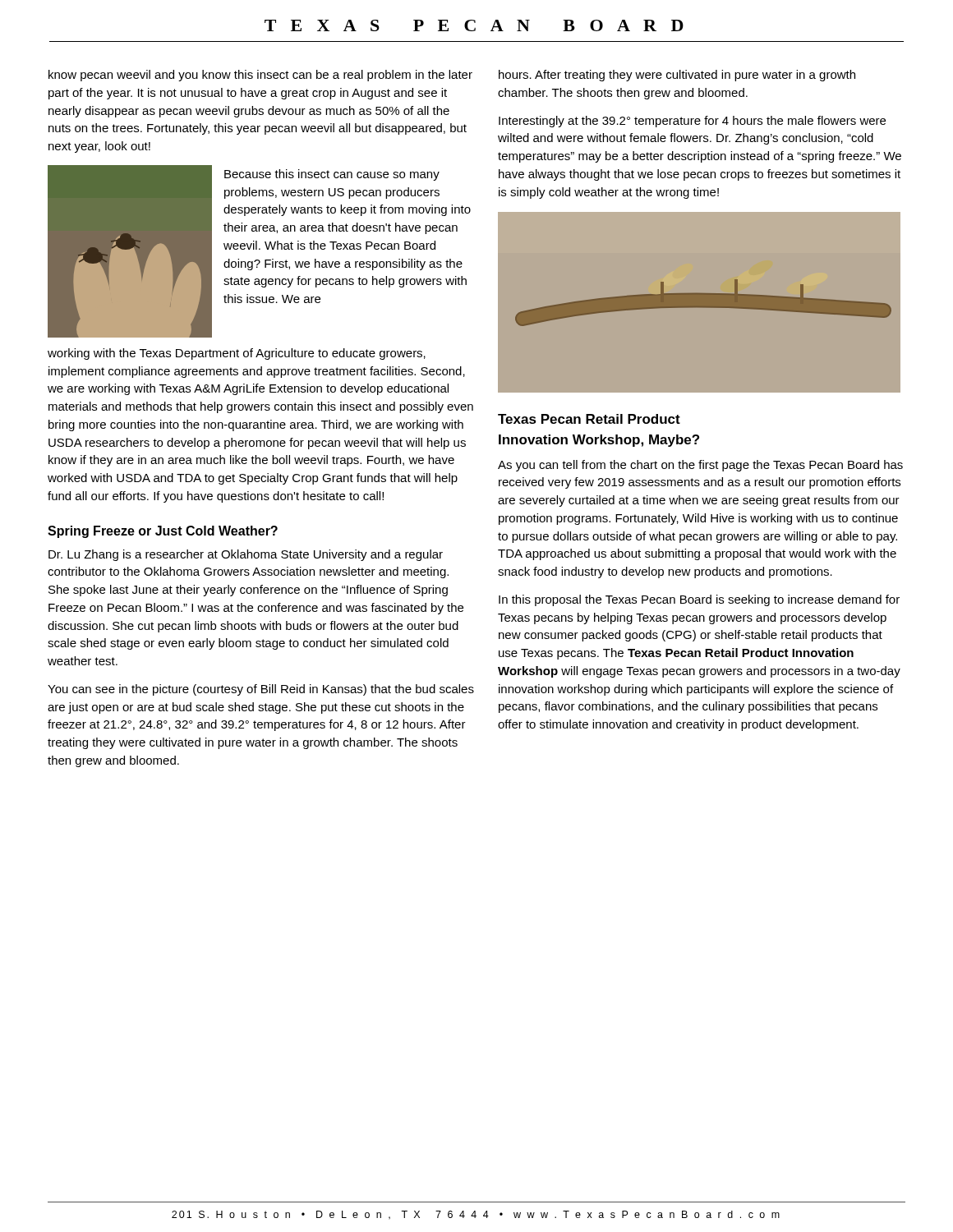
Task: Select the text block starting "Because this insect can cause so"
Action: tap(349, 236)
